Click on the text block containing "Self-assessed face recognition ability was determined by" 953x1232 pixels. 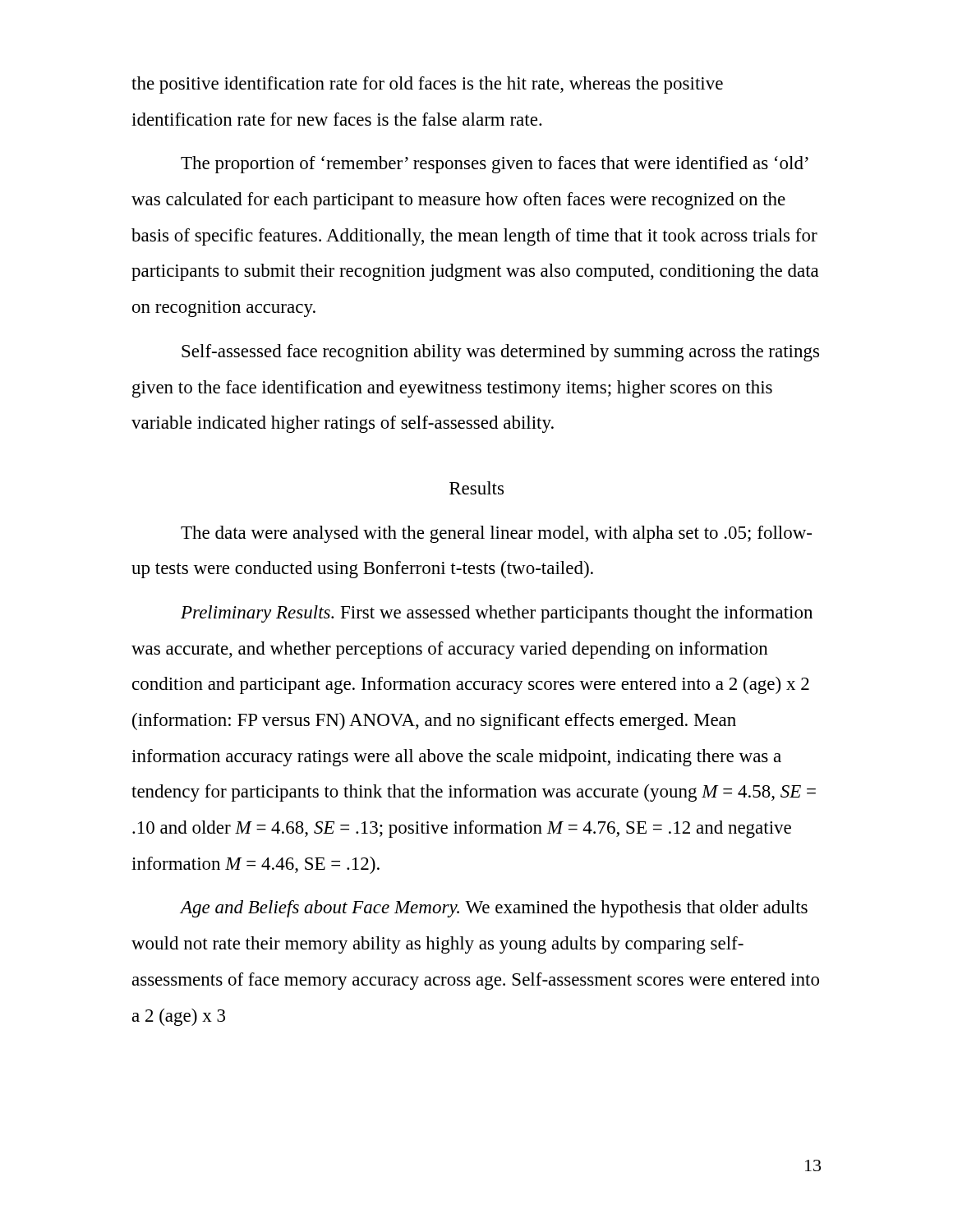pos(476,387)
